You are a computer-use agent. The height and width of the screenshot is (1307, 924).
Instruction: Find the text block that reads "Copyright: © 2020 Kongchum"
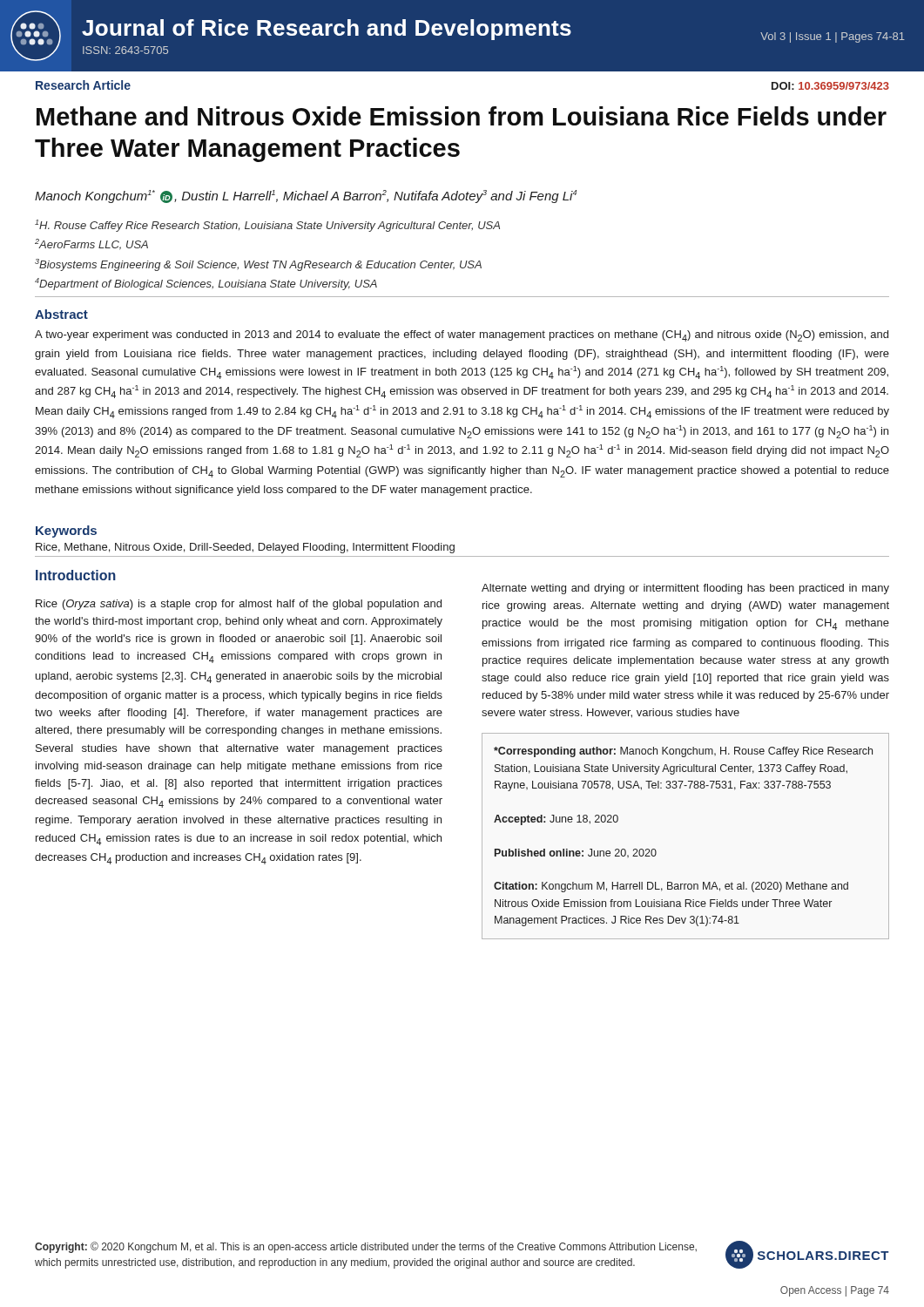[366, 1255]
